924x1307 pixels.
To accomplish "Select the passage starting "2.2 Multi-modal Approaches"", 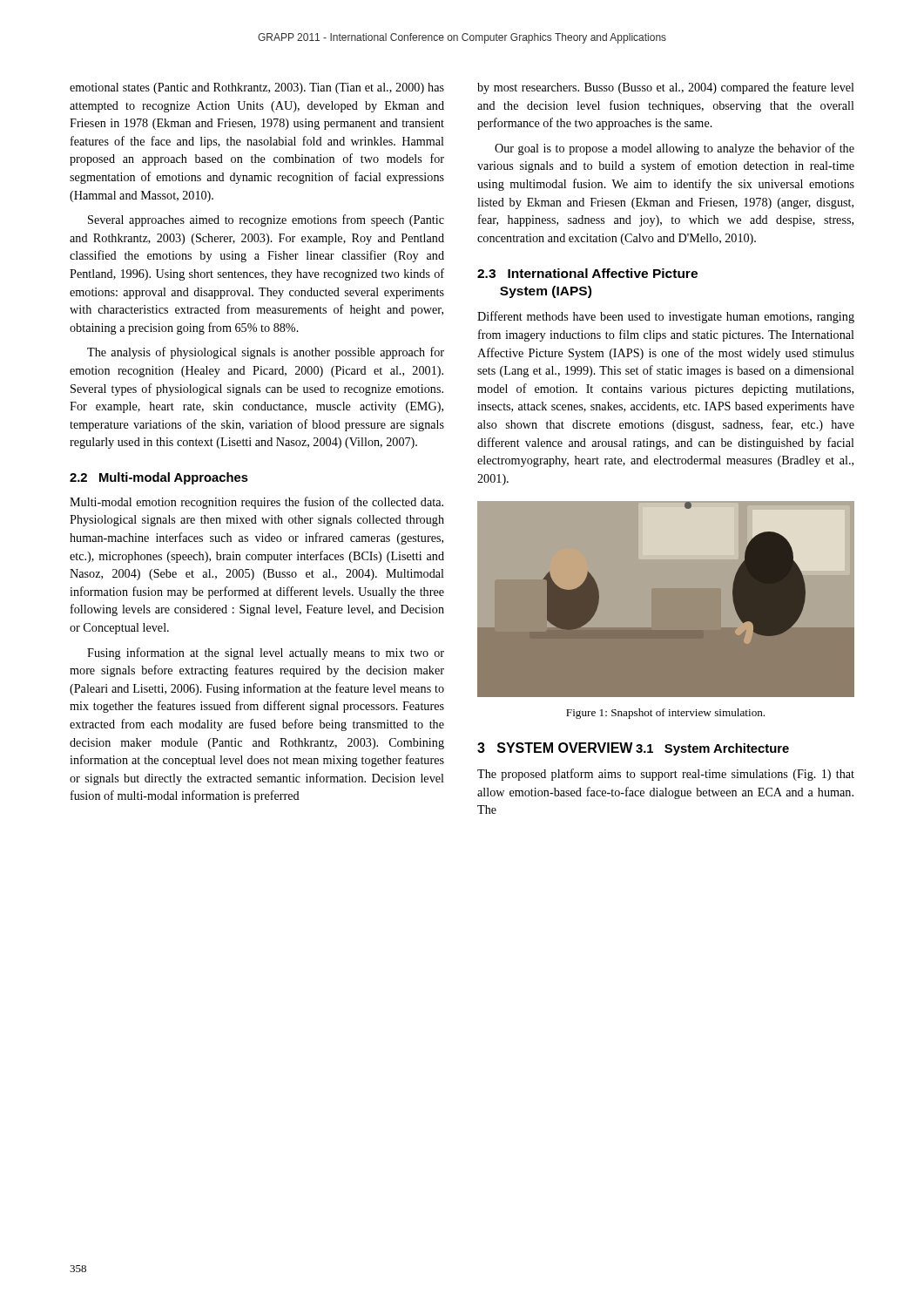I will click(159, 477).
